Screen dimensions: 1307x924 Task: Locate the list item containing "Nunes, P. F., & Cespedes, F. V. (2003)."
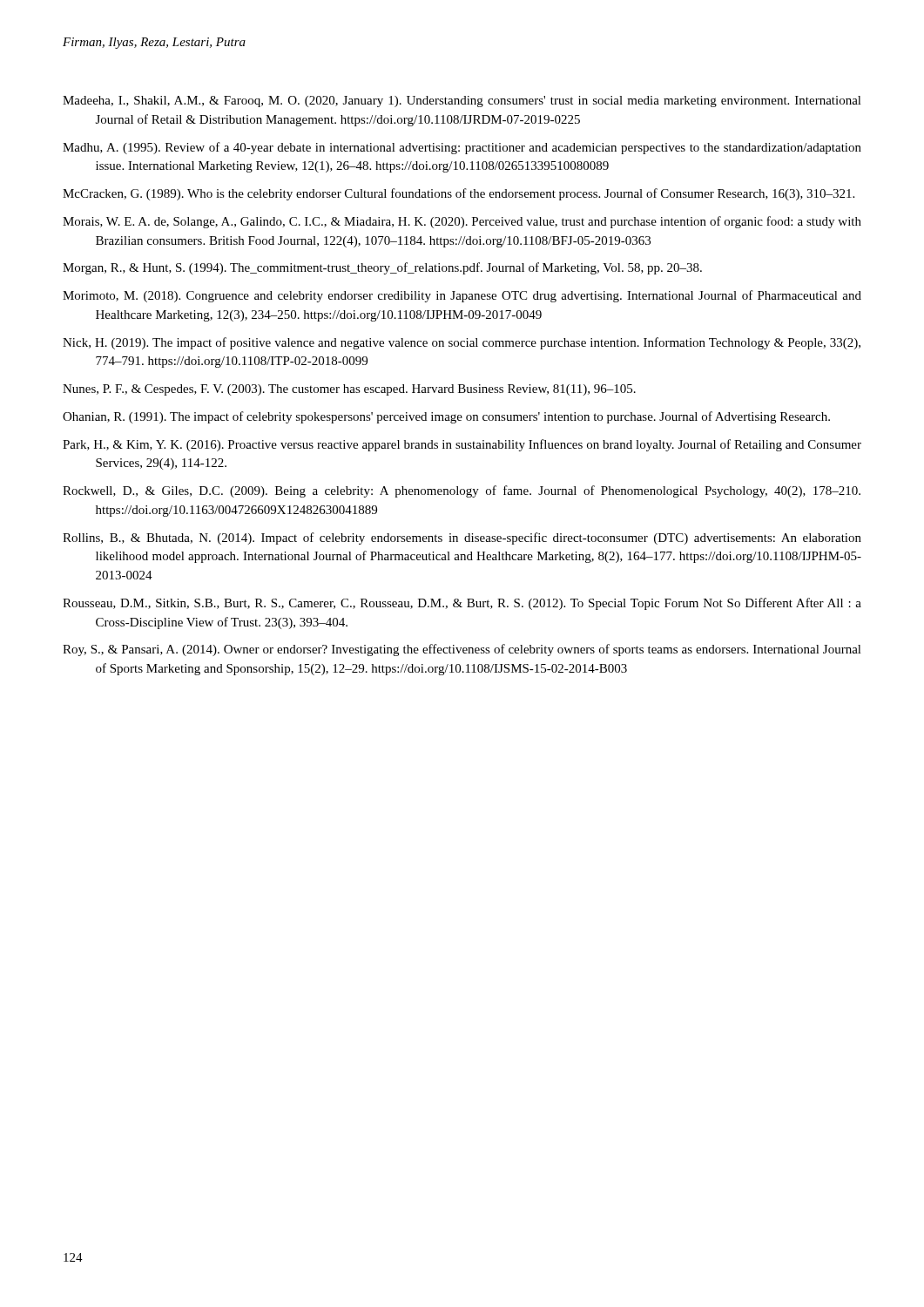[349, 389]
